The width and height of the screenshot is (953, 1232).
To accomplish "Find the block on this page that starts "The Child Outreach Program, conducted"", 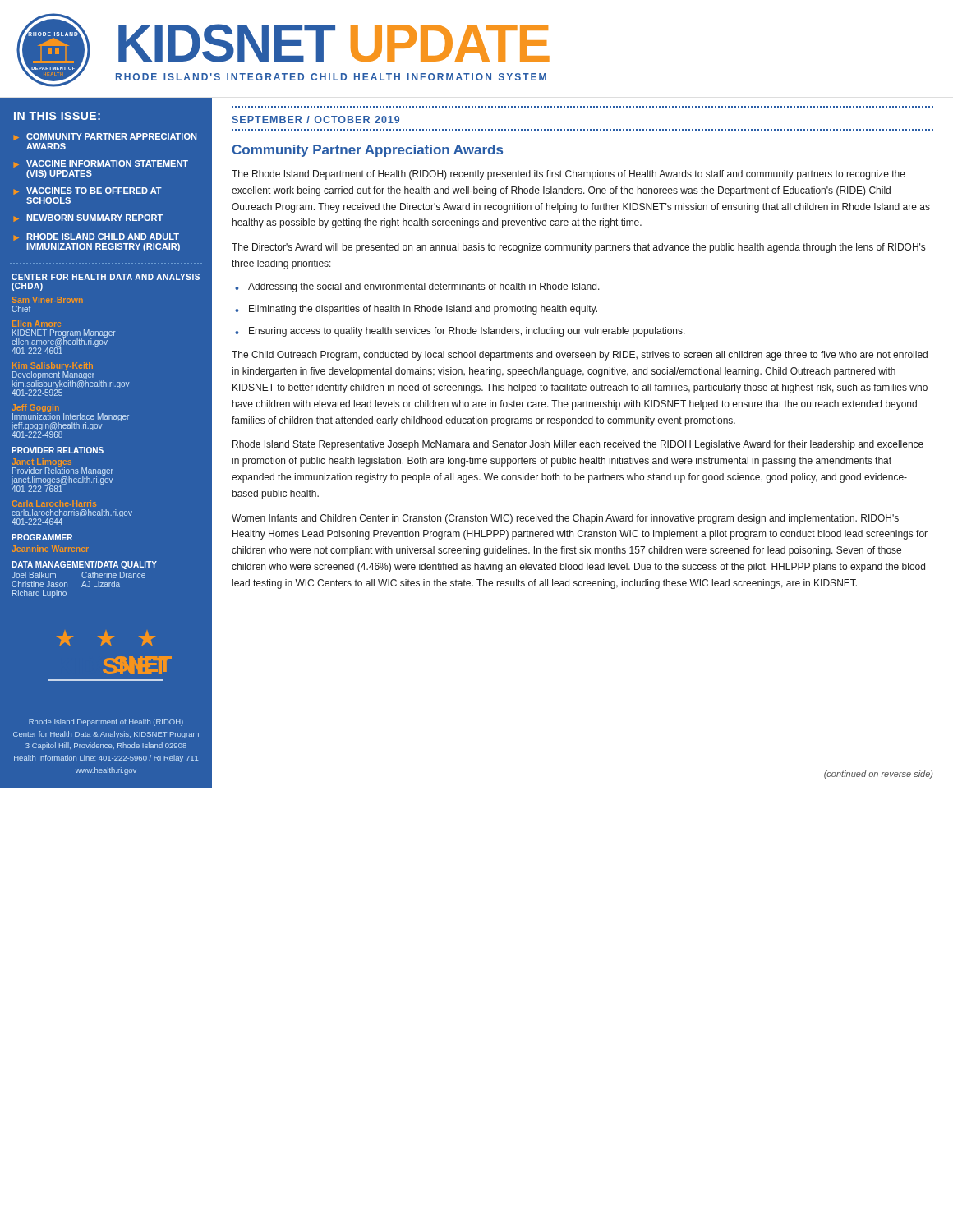I will click(x=580, y=388).
